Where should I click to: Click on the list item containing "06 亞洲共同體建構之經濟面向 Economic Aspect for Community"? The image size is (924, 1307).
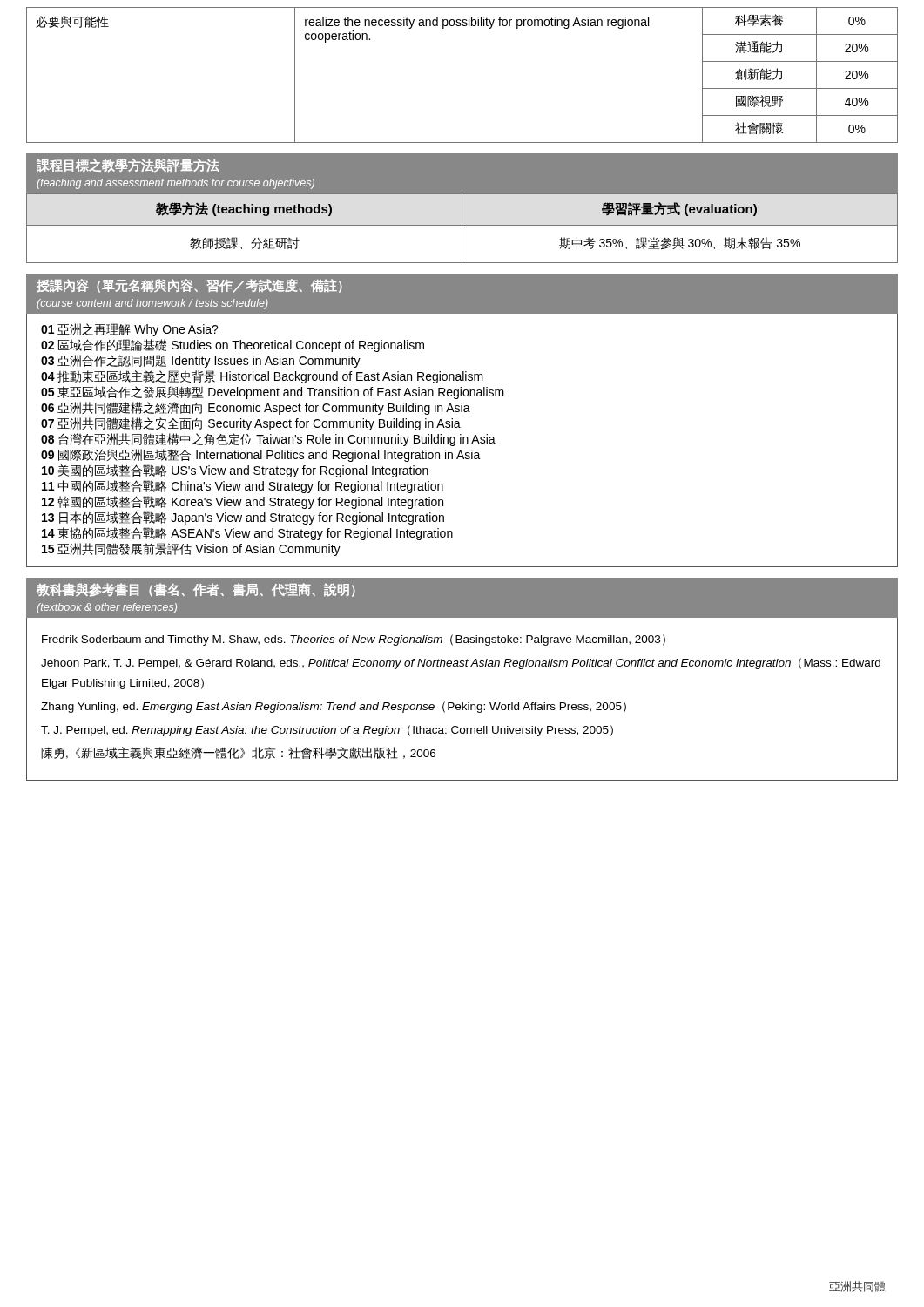255,408
